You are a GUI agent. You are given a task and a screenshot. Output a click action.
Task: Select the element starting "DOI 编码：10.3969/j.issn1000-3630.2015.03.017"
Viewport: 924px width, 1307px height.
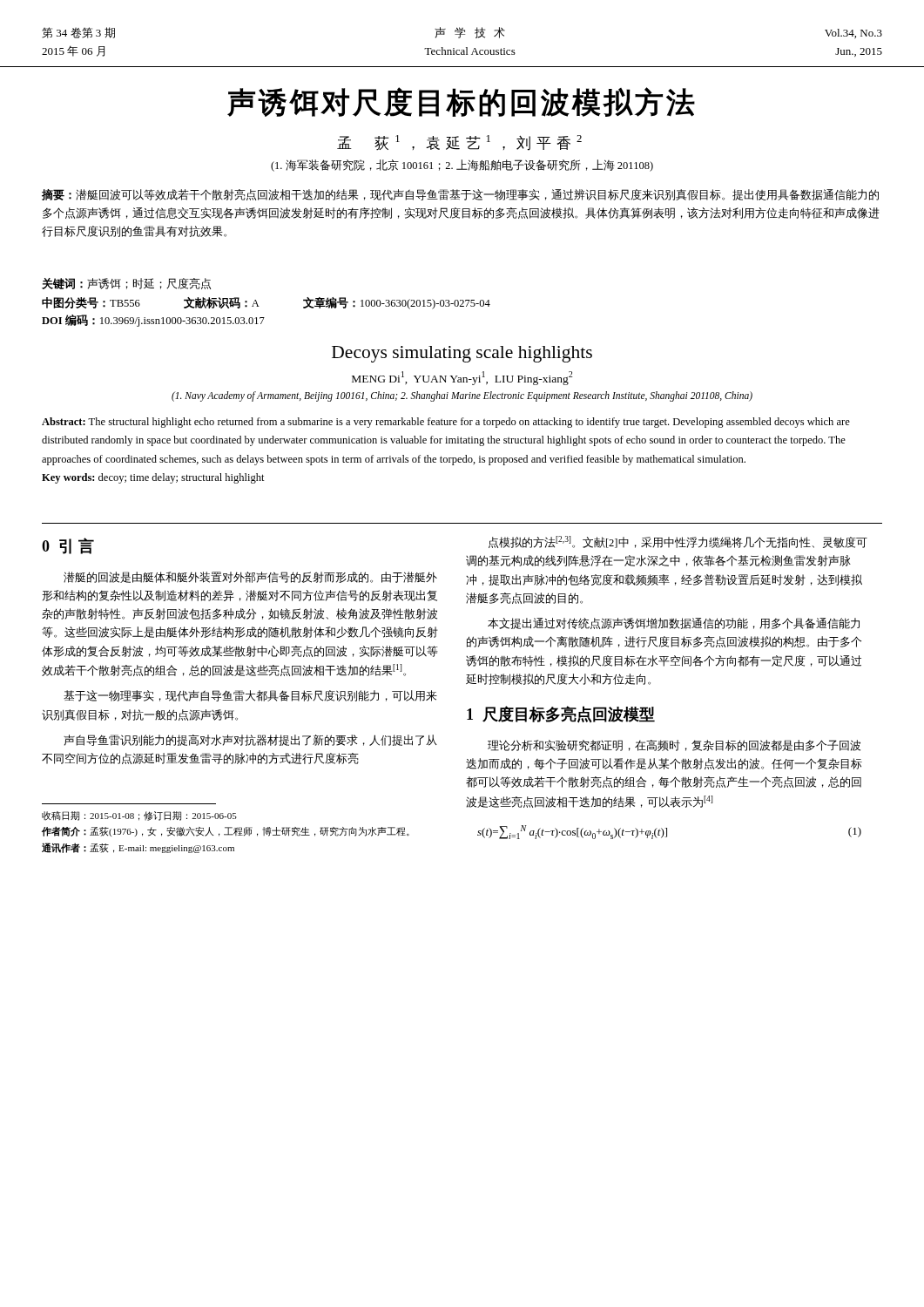click(153, 321)
